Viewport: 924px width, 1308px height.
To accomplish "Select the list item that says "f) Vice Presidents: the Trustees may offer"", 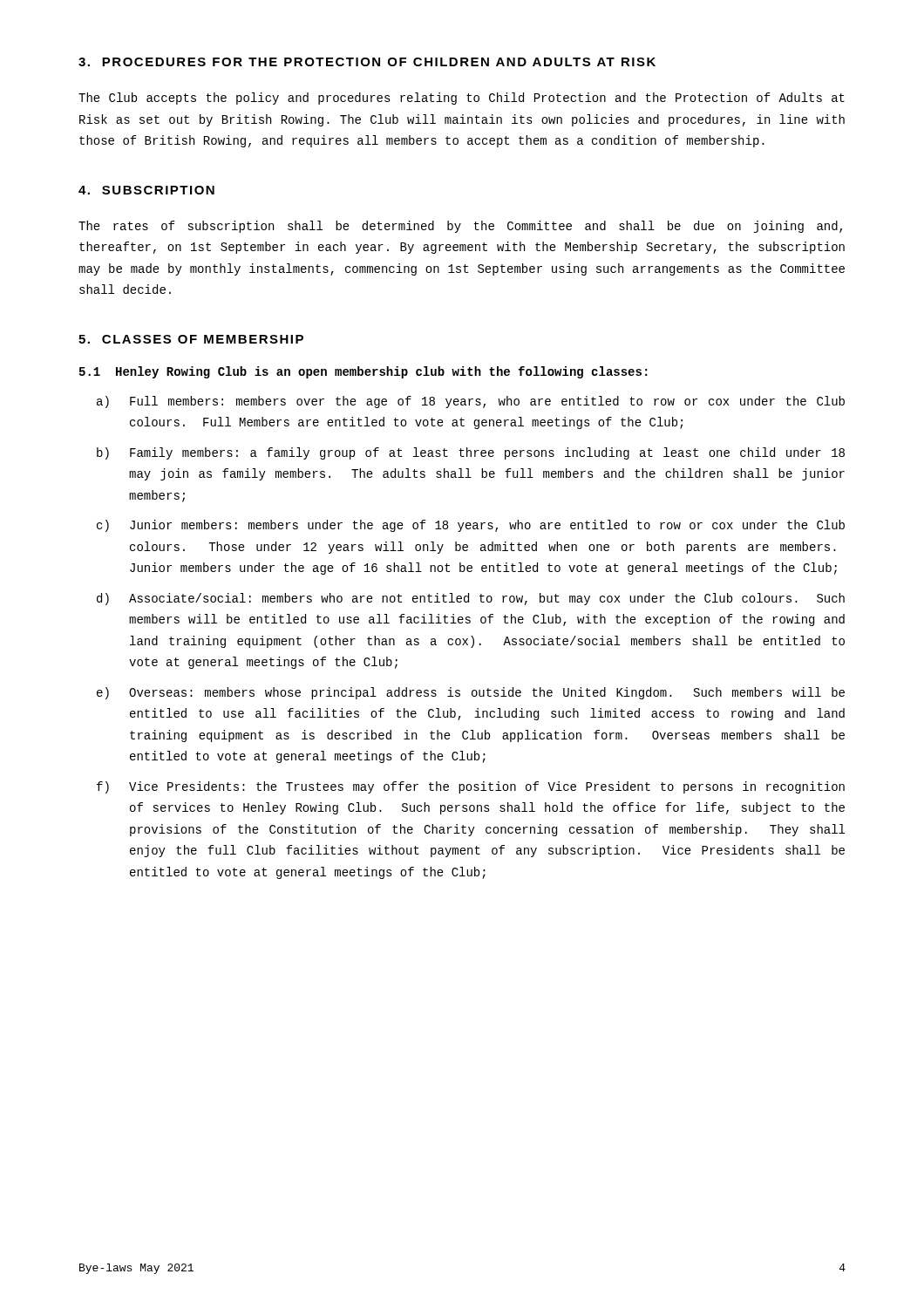I will tap(471, 830).
